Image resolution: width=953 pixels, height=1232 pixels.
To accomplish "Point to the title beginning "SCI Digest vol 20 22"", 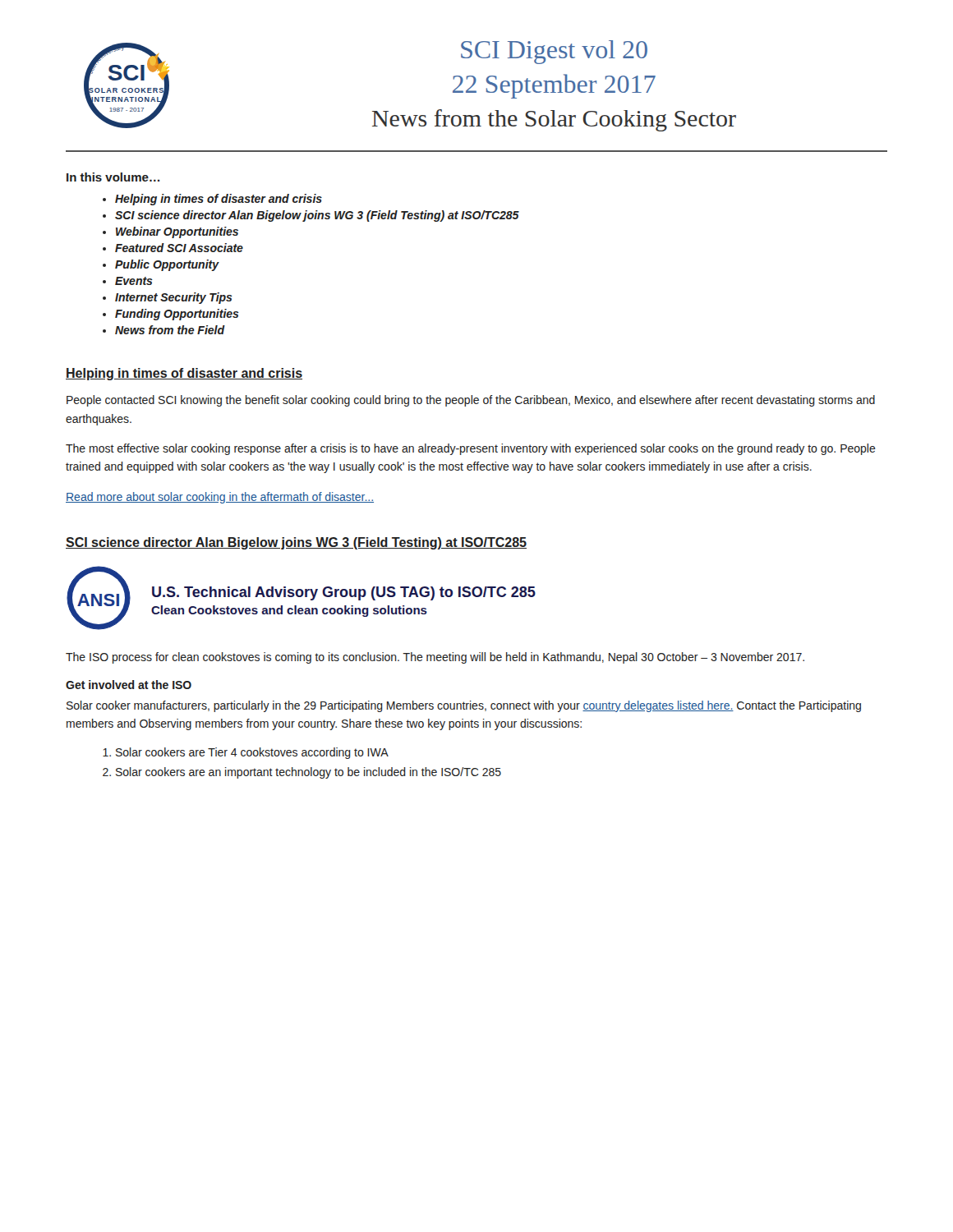I will [x=554, y=84].
